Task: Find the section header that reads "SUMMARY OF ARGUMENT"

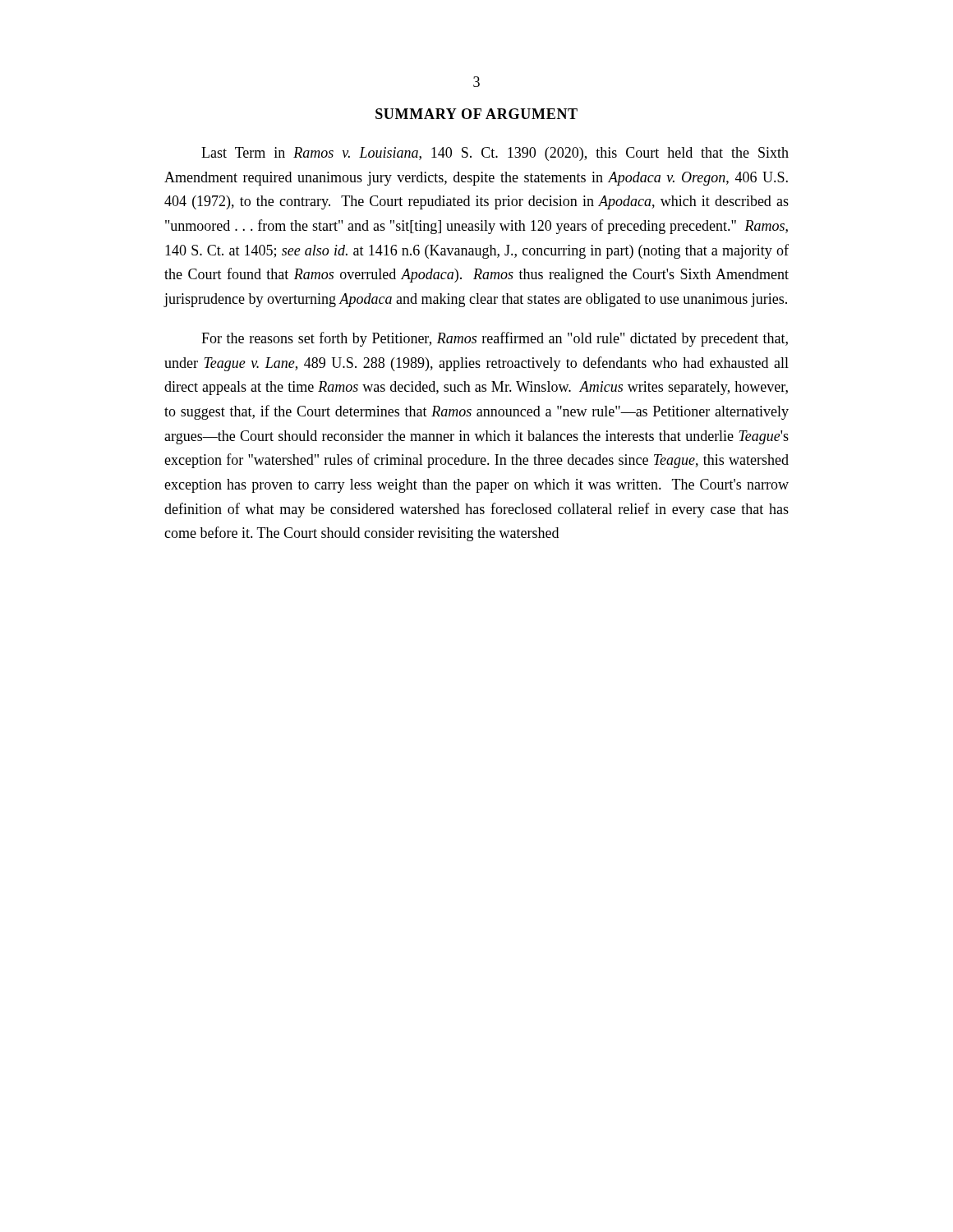Action: pos(476,114)
